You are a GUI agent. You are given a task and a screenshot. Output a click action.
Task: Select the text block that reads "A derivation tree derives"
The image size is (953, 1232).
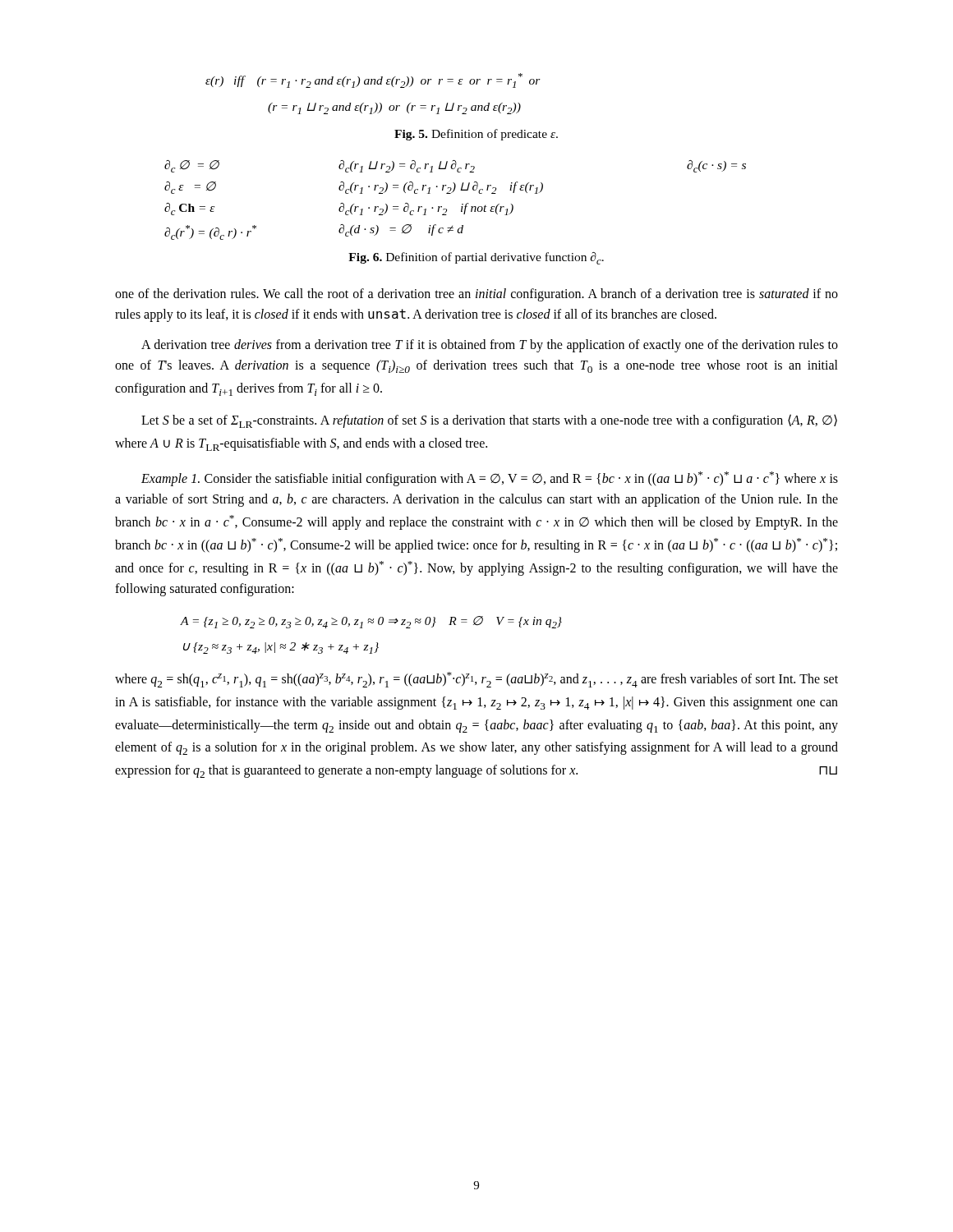coord(476,368)
